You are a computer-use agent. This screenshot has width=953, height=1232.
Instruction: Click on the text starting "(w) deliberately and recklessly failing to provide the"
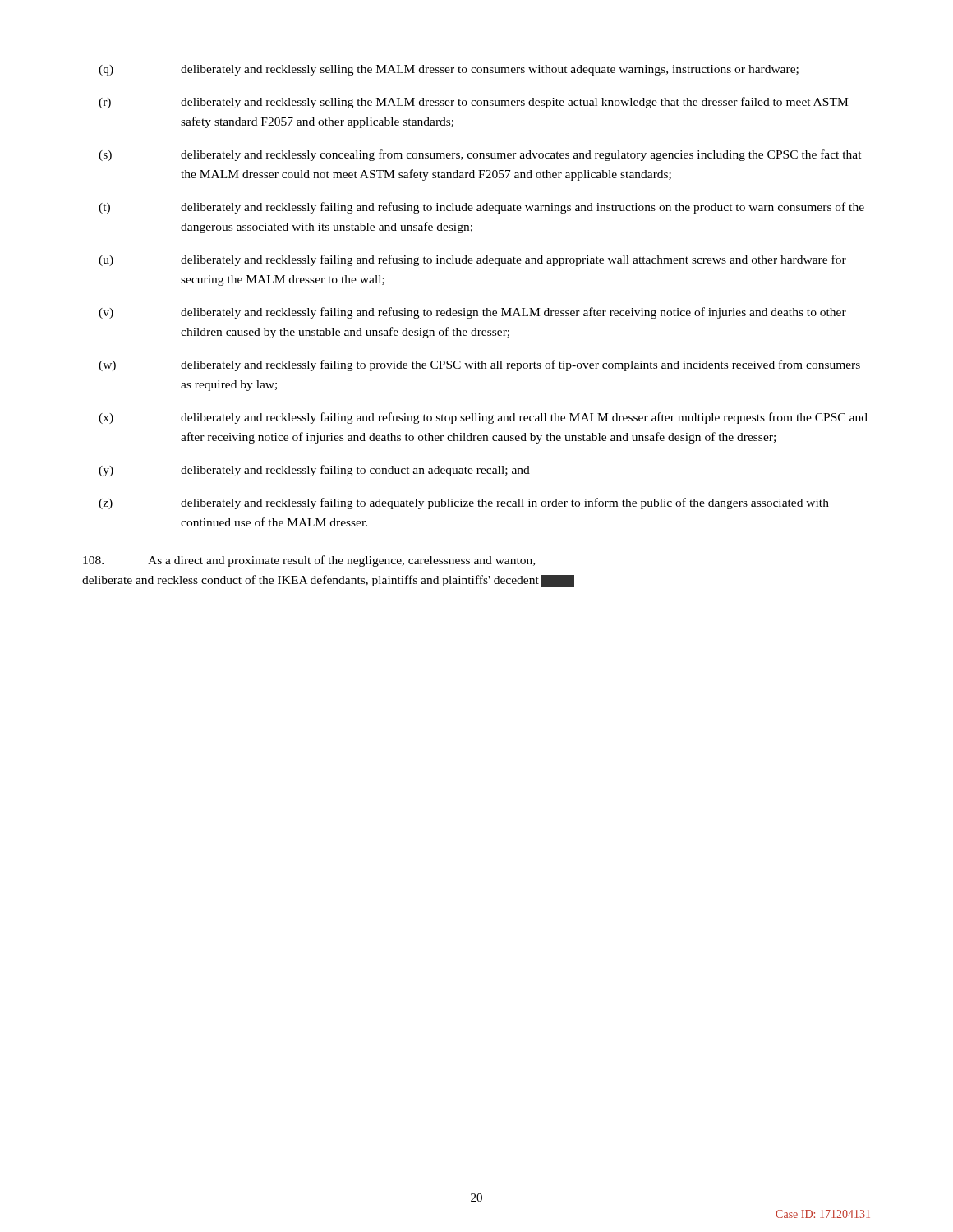[x=476, y=375]
